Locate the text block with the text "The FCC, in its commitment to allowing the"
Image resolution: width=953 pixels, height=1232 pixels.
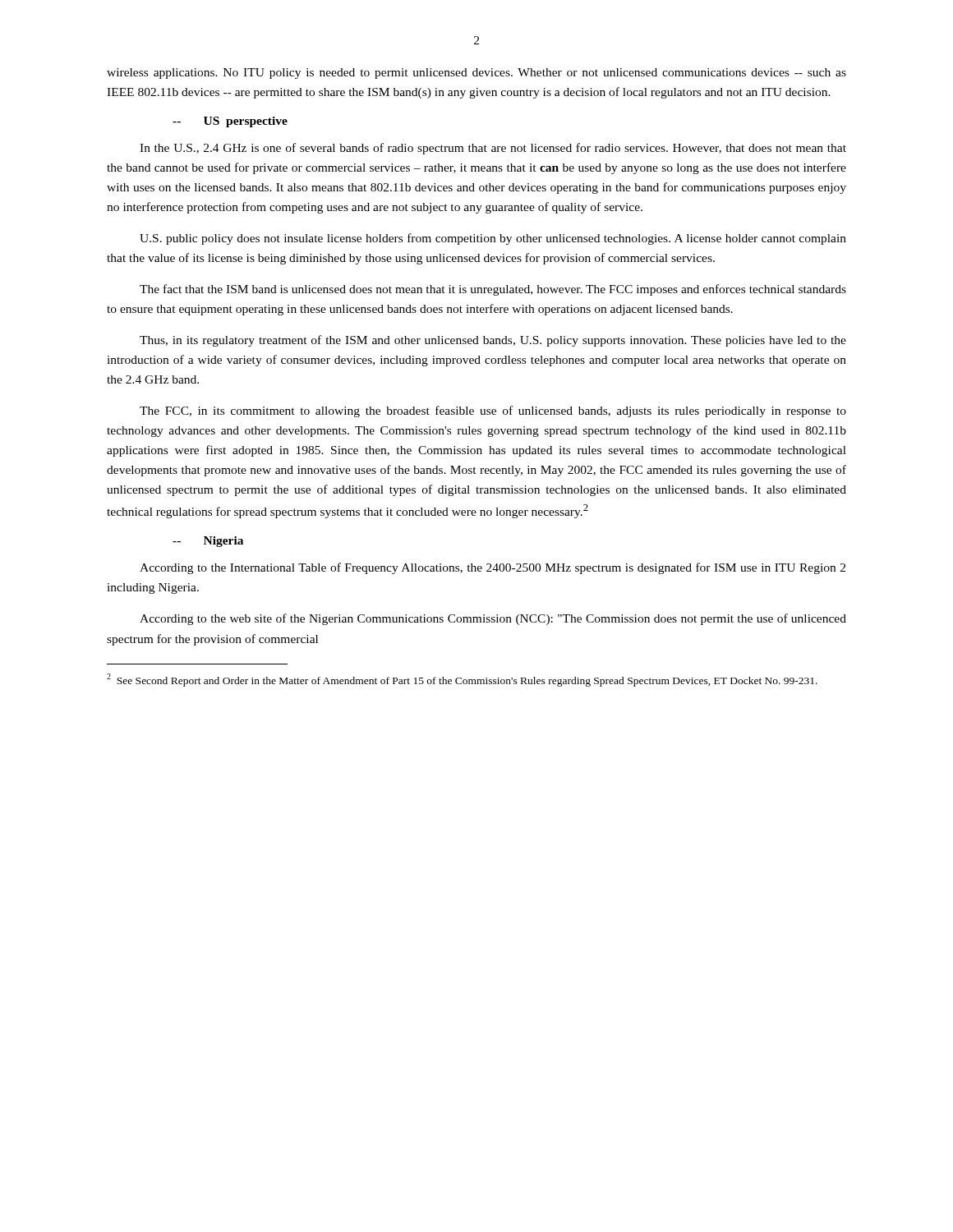tap(476, 461)
